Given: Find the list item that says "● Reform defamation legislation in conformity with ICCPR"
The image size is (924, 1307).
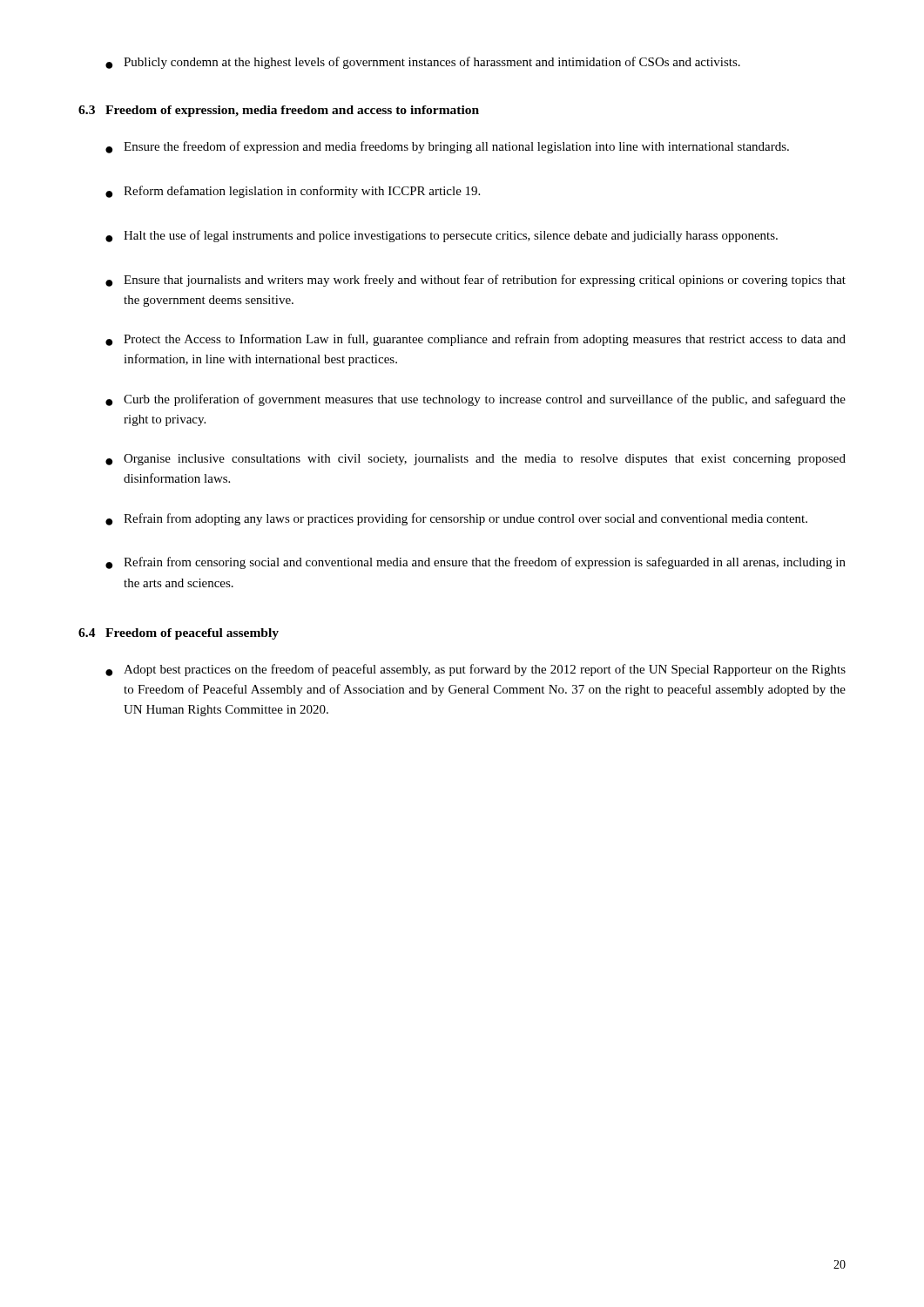Looking at the screenshot, I should pos(475,194).
